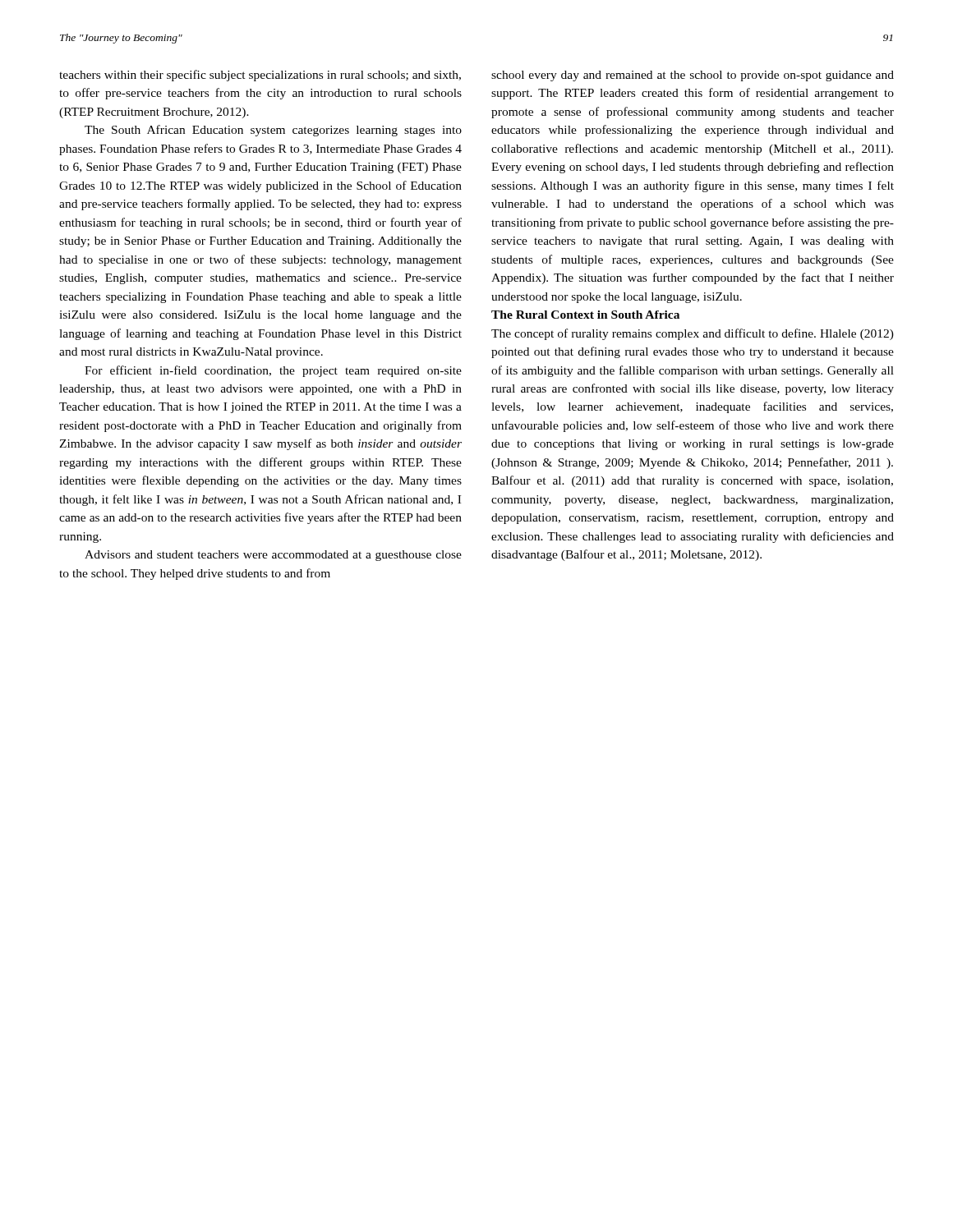Click the passage that begins "The concept of rurality remains"
The width and height of the screenshot is (953, 1232).
tap(693, 444)
